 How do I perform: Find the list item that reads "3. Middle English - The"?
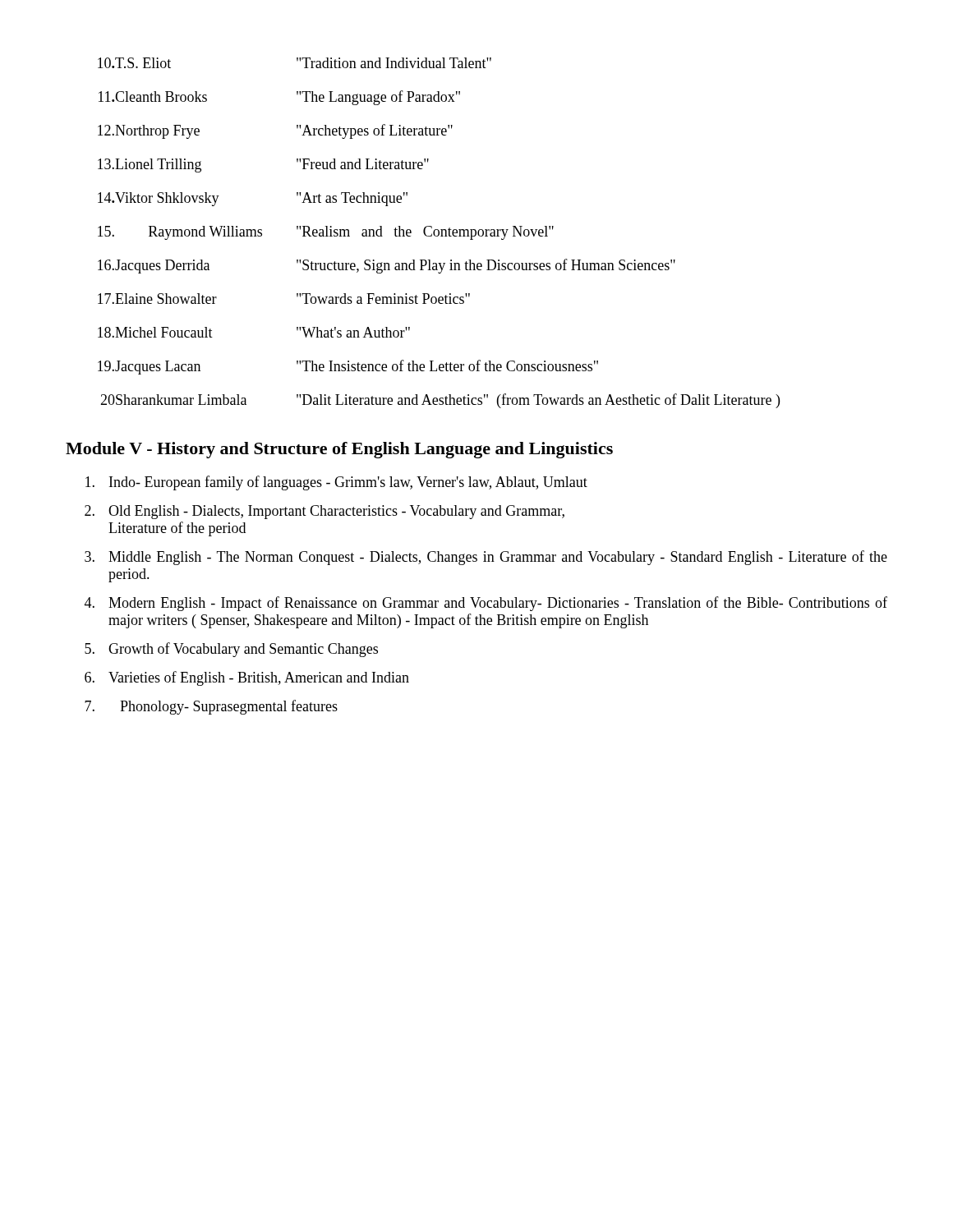476,566
